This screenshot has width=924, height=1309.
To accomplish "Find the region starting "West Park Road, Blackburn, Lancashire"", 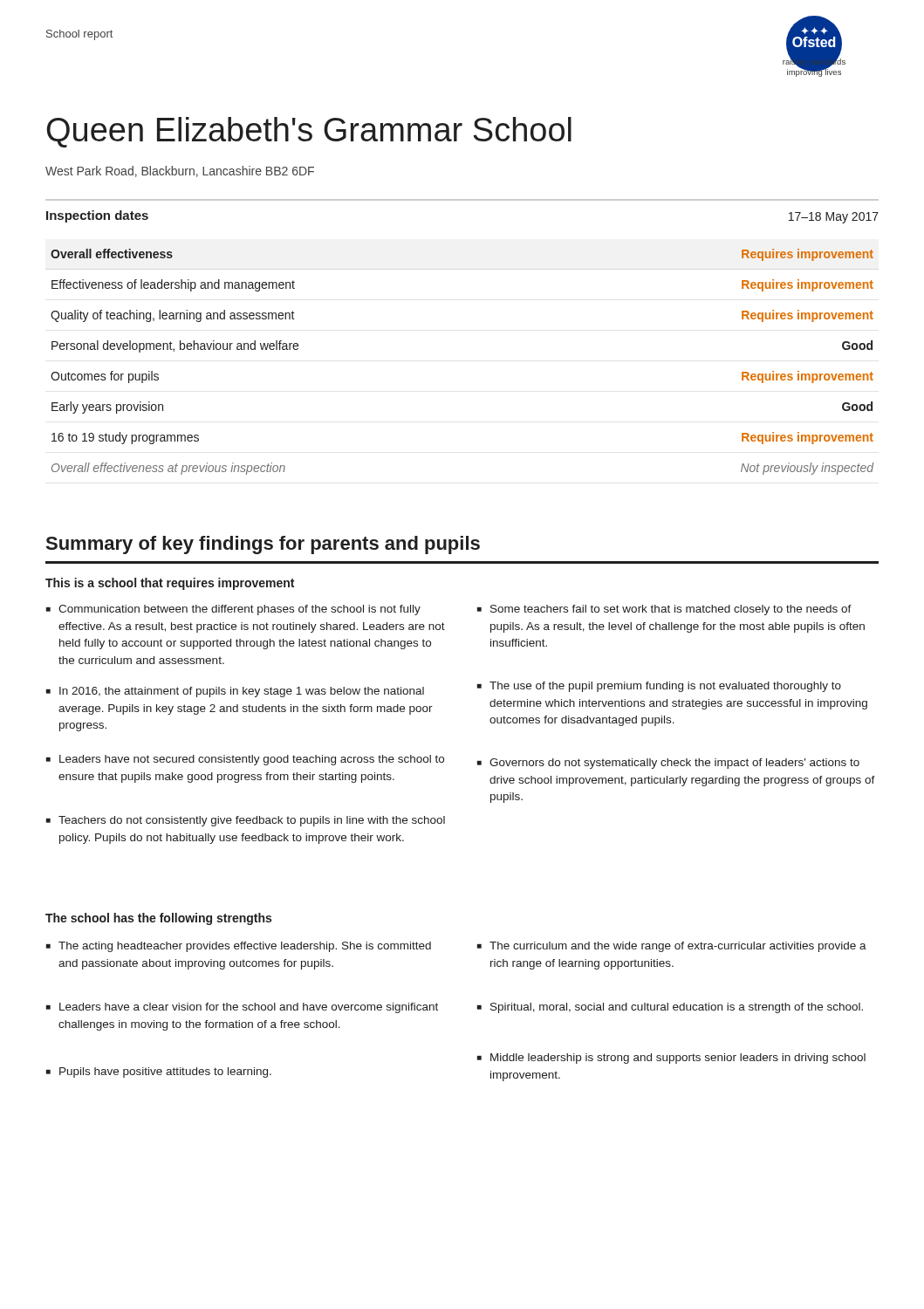I will pyautogui.click(x=180, y=171).
